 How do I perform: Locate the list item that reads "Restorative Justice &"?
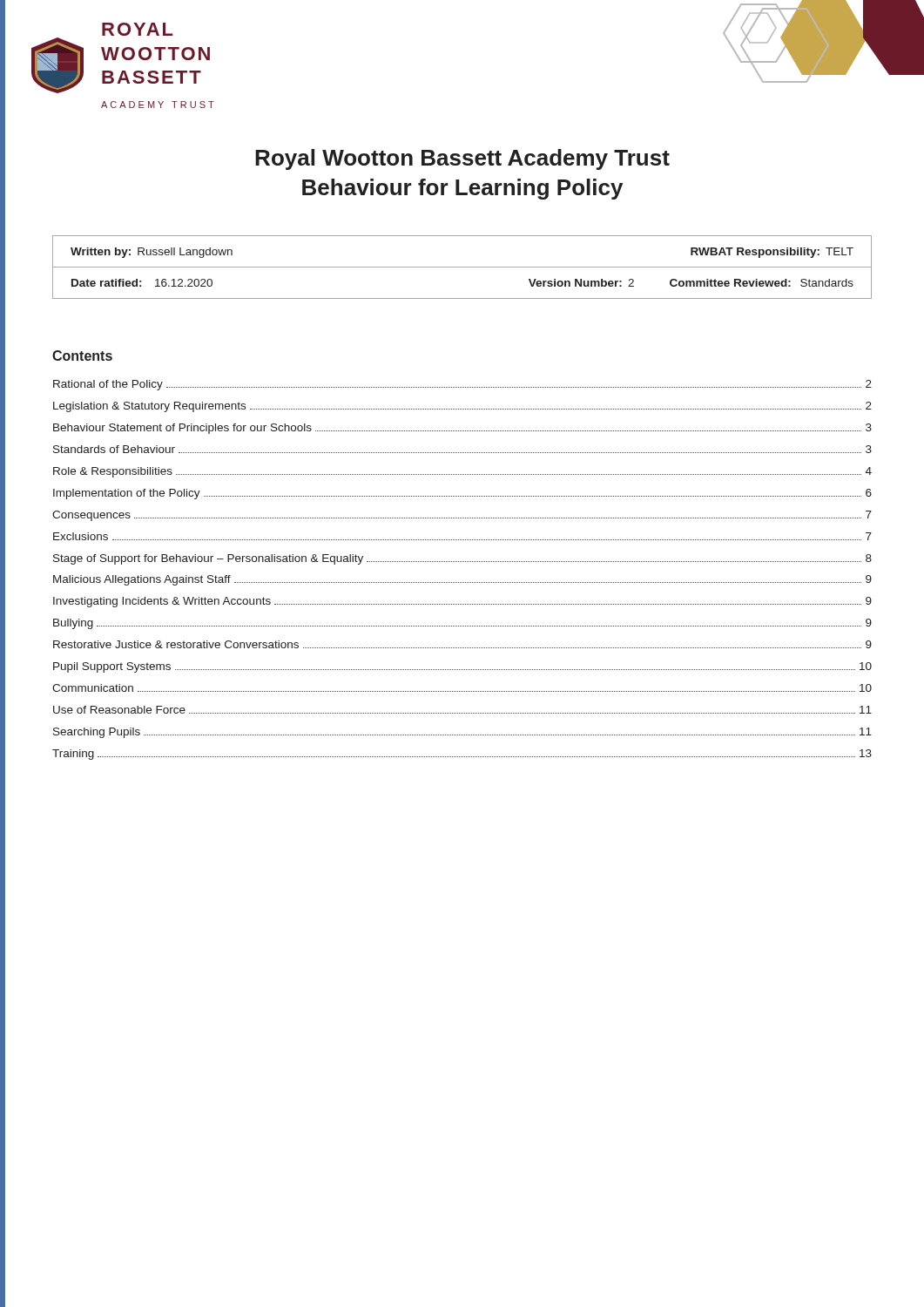click(462, 645)
